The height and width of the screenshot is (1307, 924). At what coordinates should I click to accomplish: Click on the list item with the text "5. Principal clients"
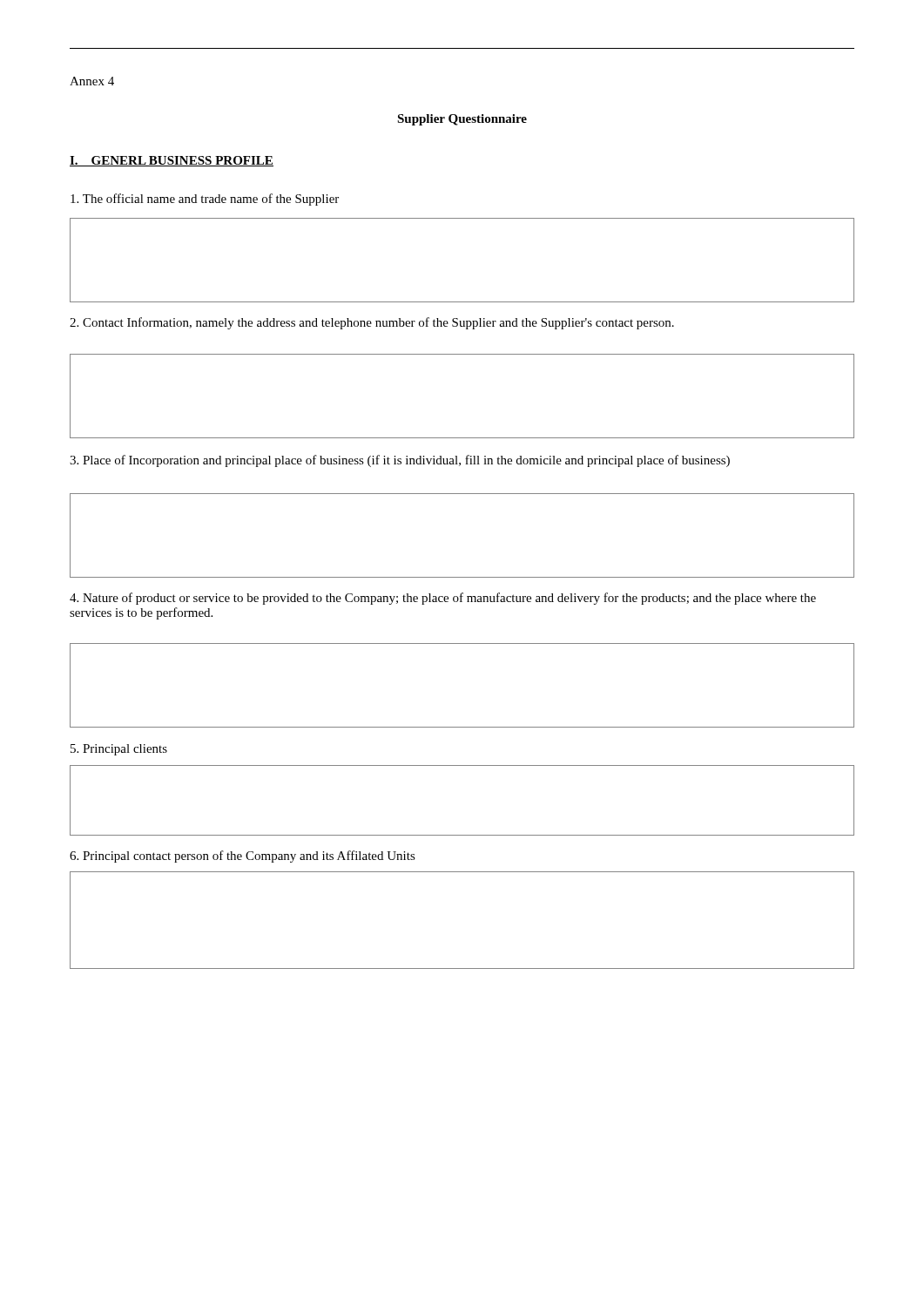118,748
